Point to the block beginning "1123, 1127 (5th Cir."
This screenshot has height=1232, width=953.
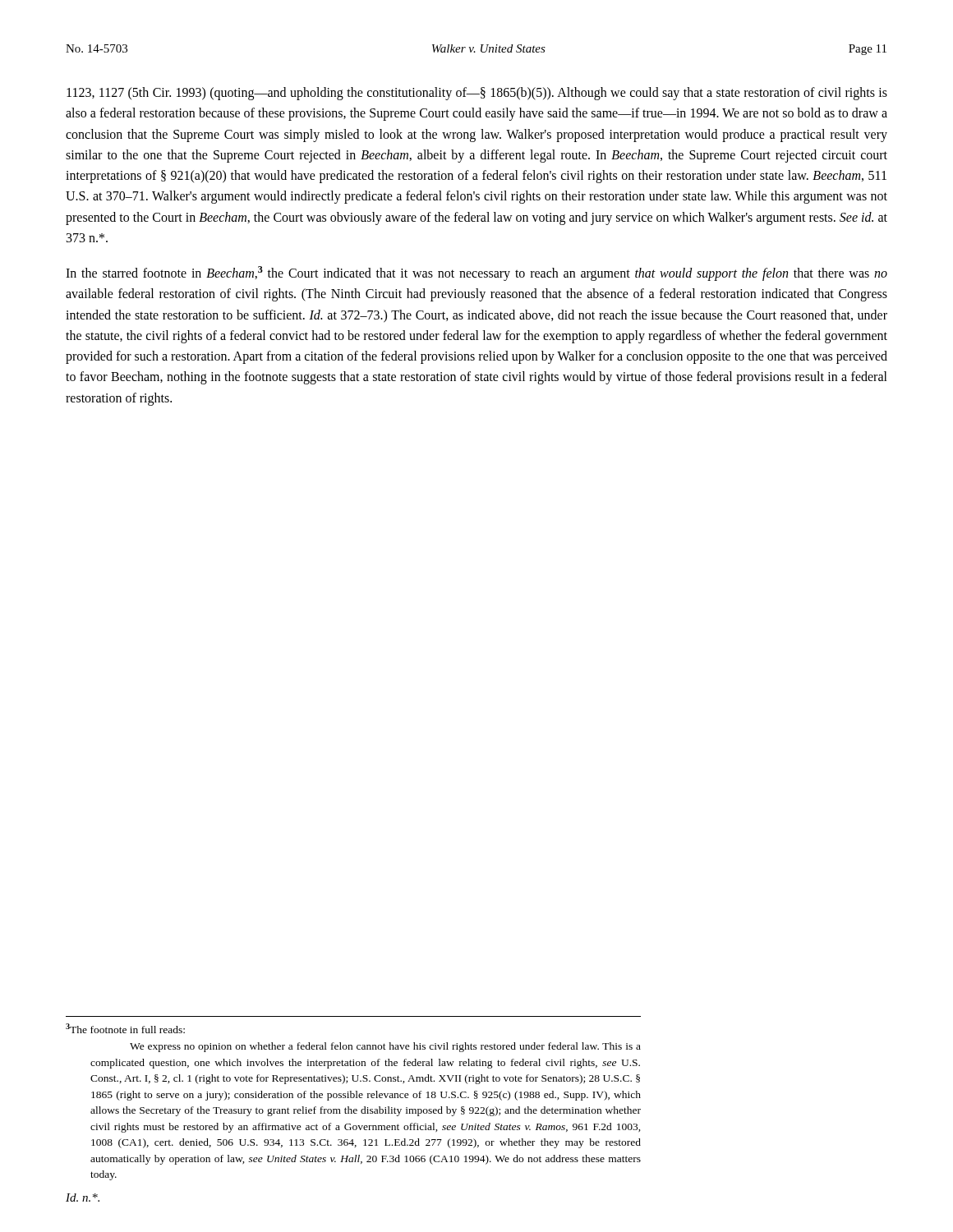coord(476,165)
